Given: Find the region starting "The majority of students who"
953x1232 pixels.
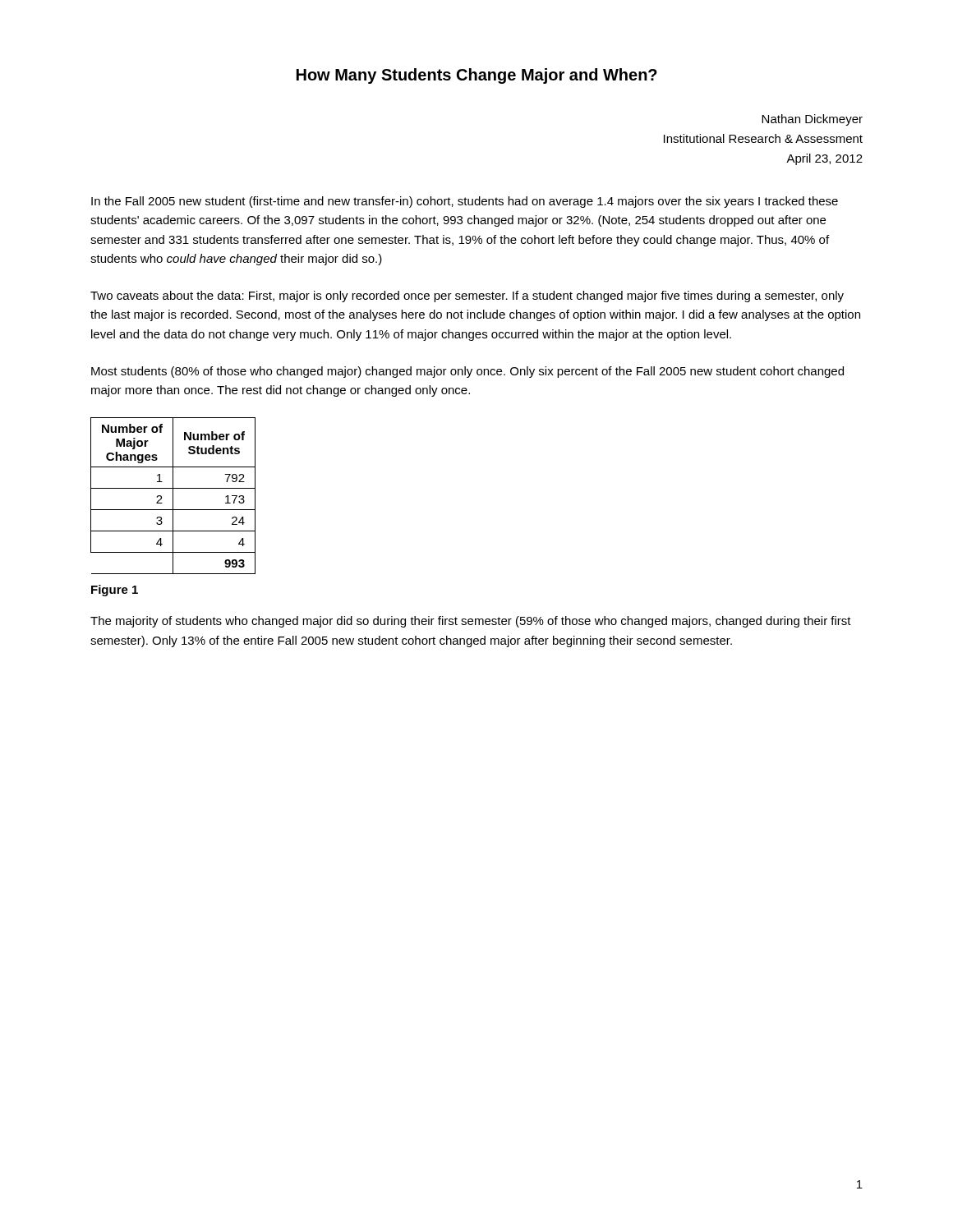Looking at the screenshot, I should 471,630.
